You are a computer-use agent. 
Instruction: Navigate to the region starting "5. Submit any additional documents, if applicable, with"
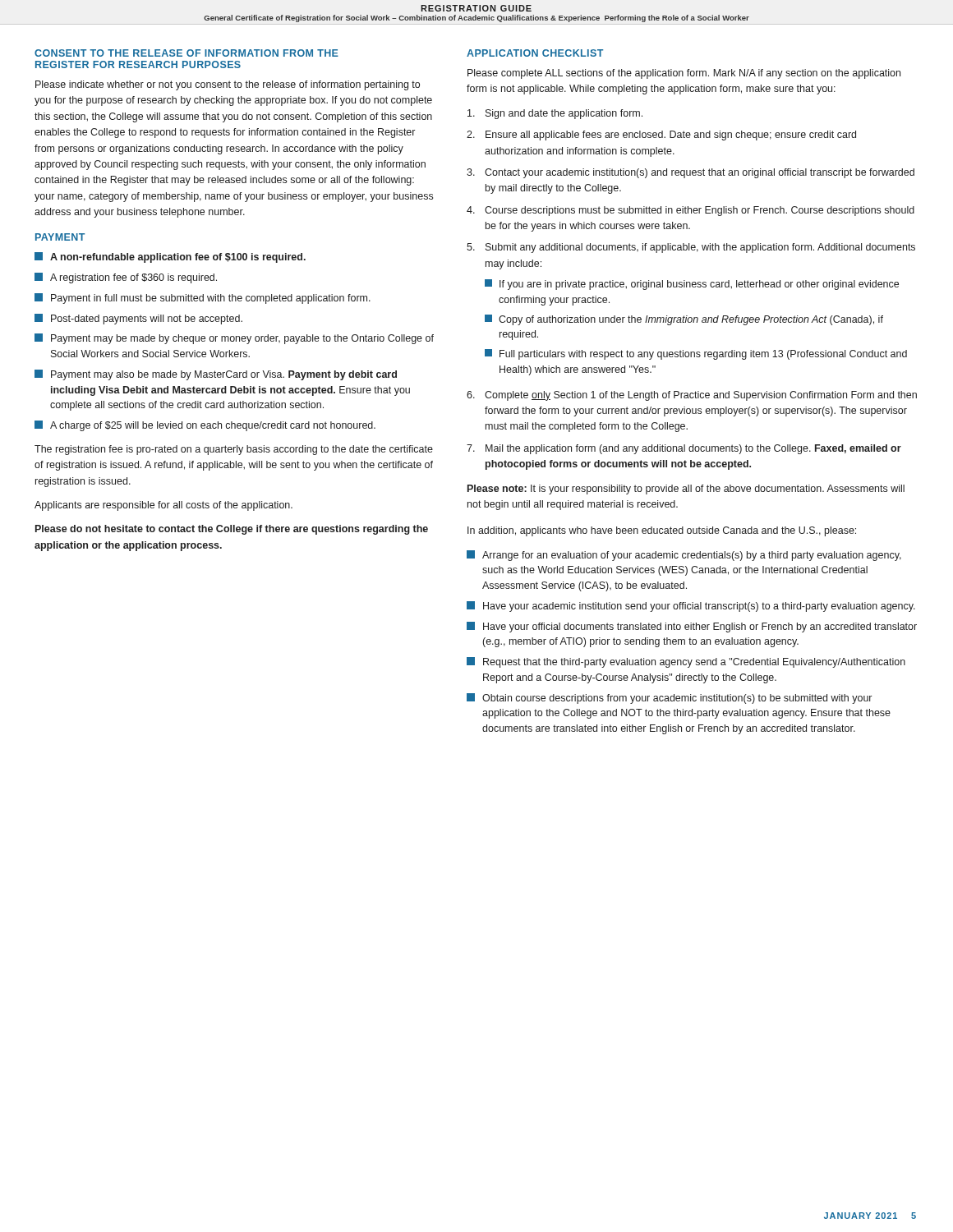pyautogui.click(x=693, y=311)
